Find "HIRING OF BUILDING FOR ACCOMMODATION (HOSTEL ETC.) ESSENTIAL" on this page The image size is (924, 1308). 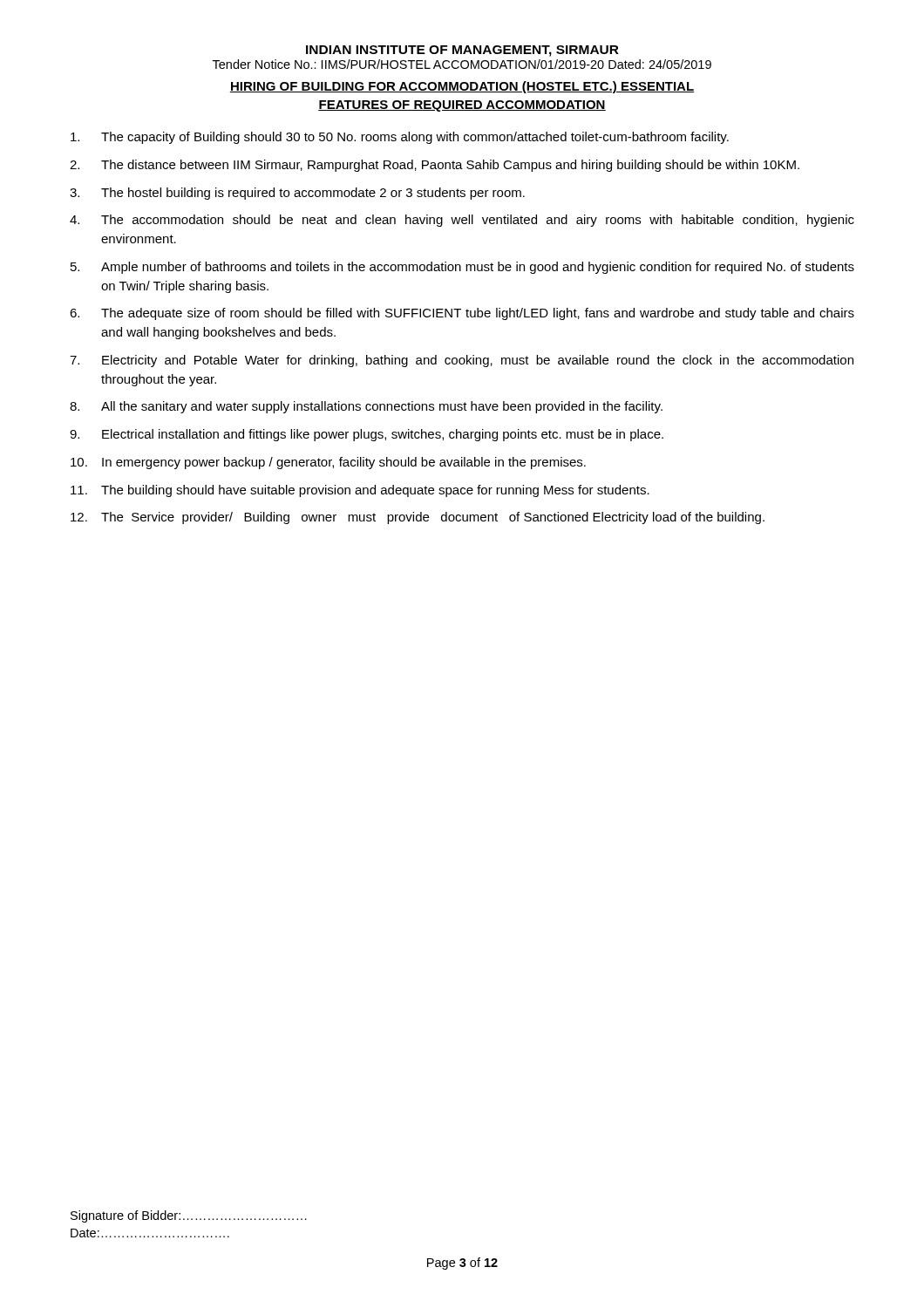(x=462, y=86)
